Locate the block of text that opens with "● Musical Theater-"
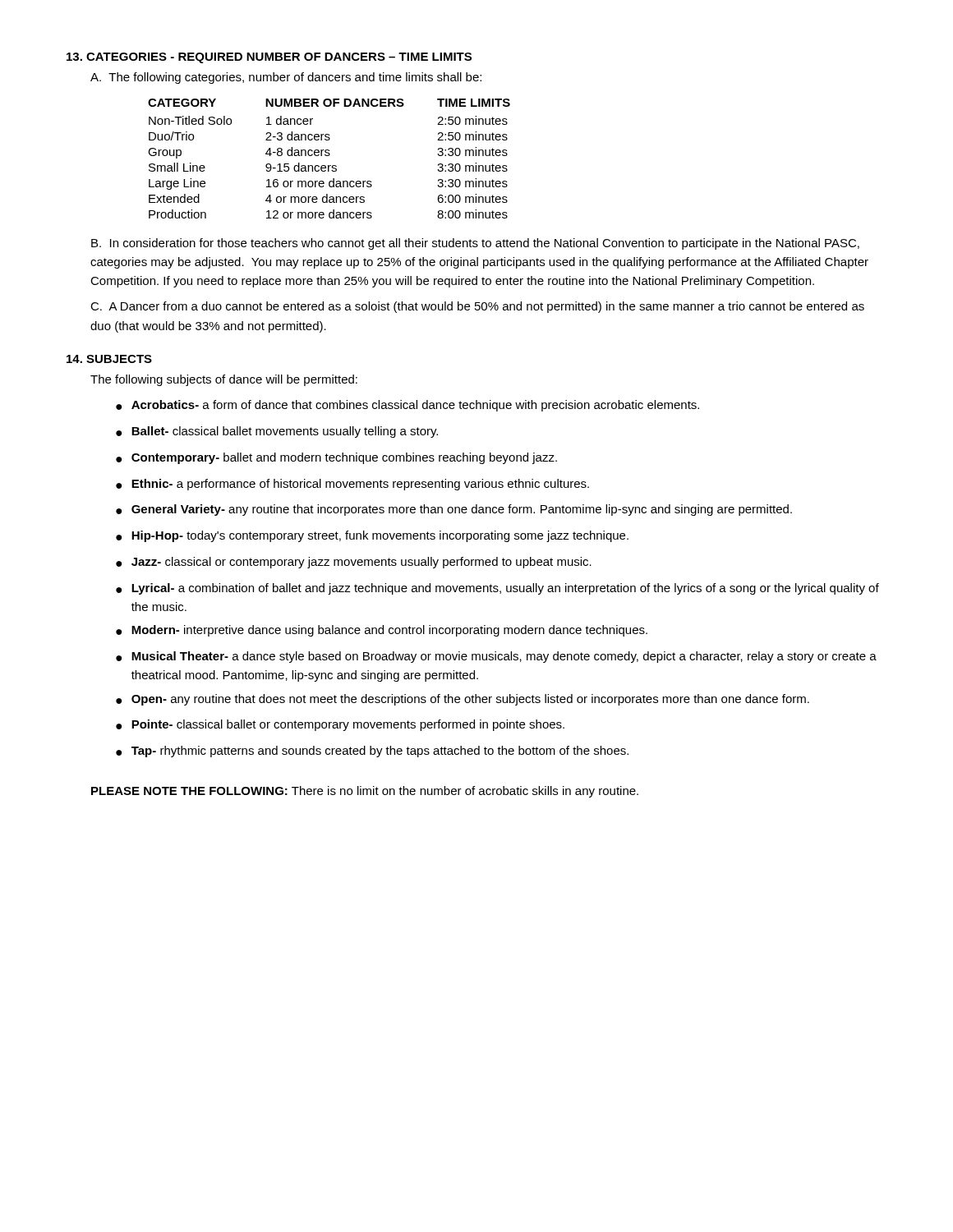953x1232 pixels. (x=501, y=666)
